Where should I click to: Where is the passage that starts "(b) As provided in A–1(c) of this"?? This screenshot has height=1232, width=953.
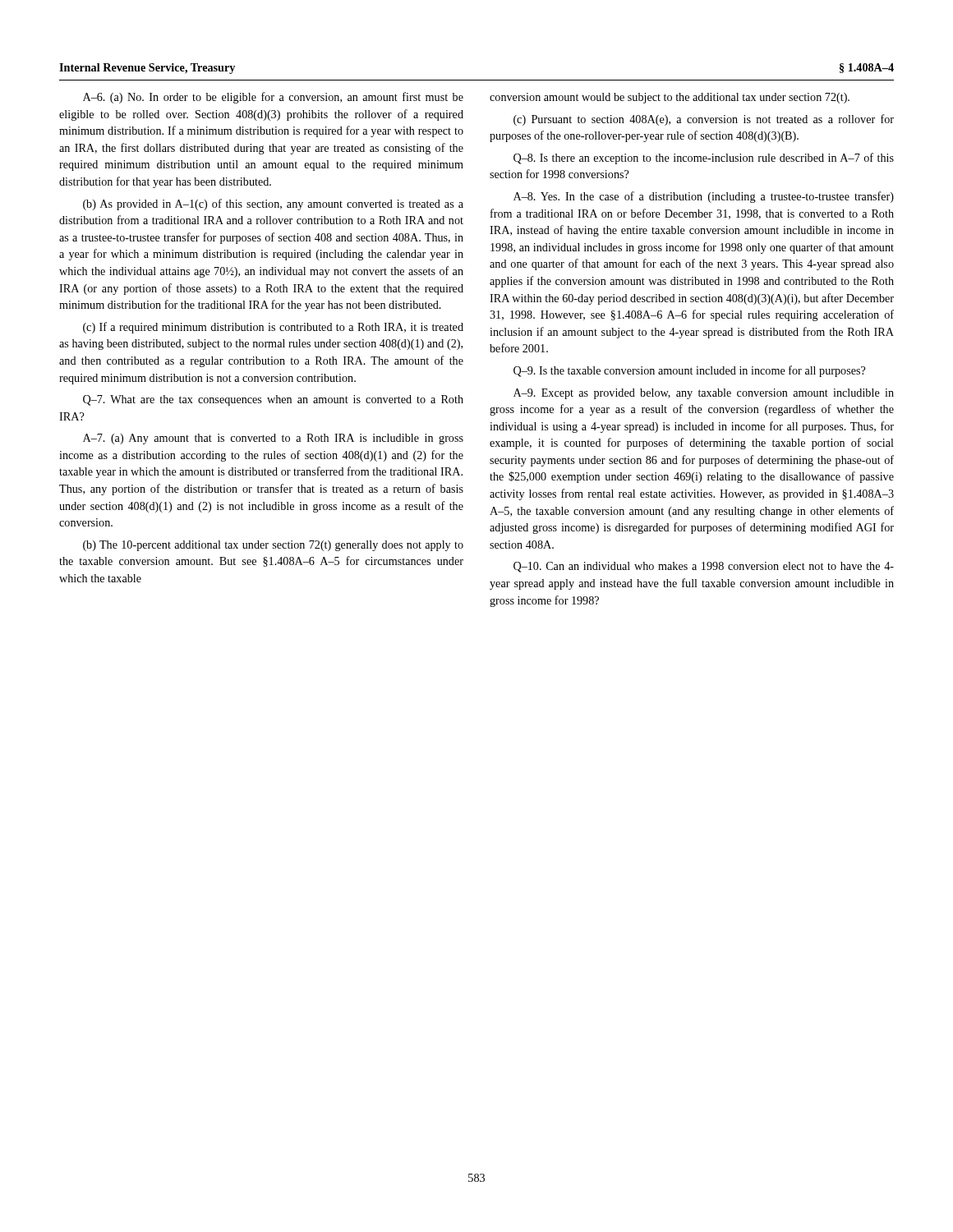(x=261, y=254)
